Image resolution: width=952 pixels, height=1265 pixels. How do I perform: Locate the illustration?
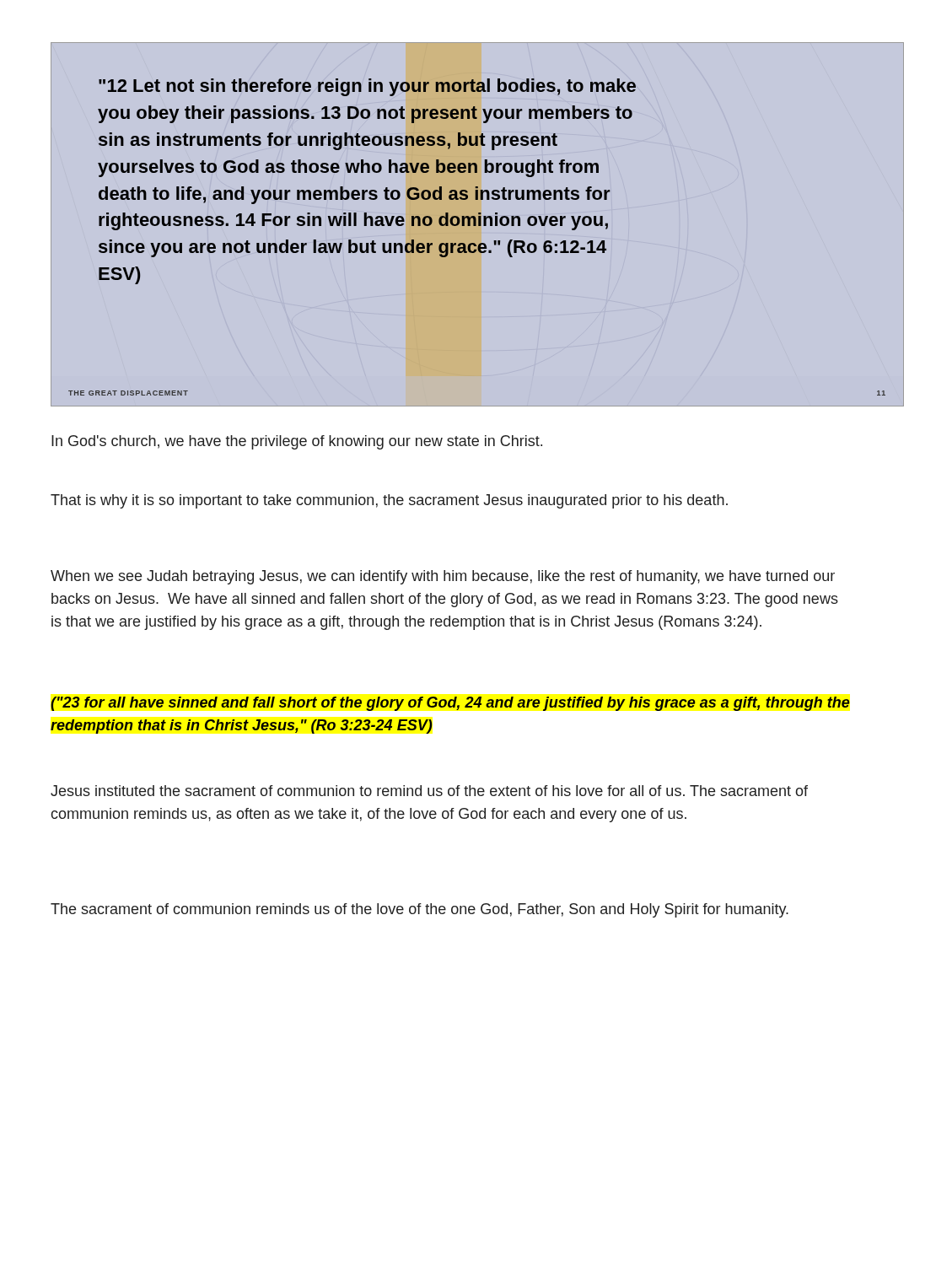(477, 224)
